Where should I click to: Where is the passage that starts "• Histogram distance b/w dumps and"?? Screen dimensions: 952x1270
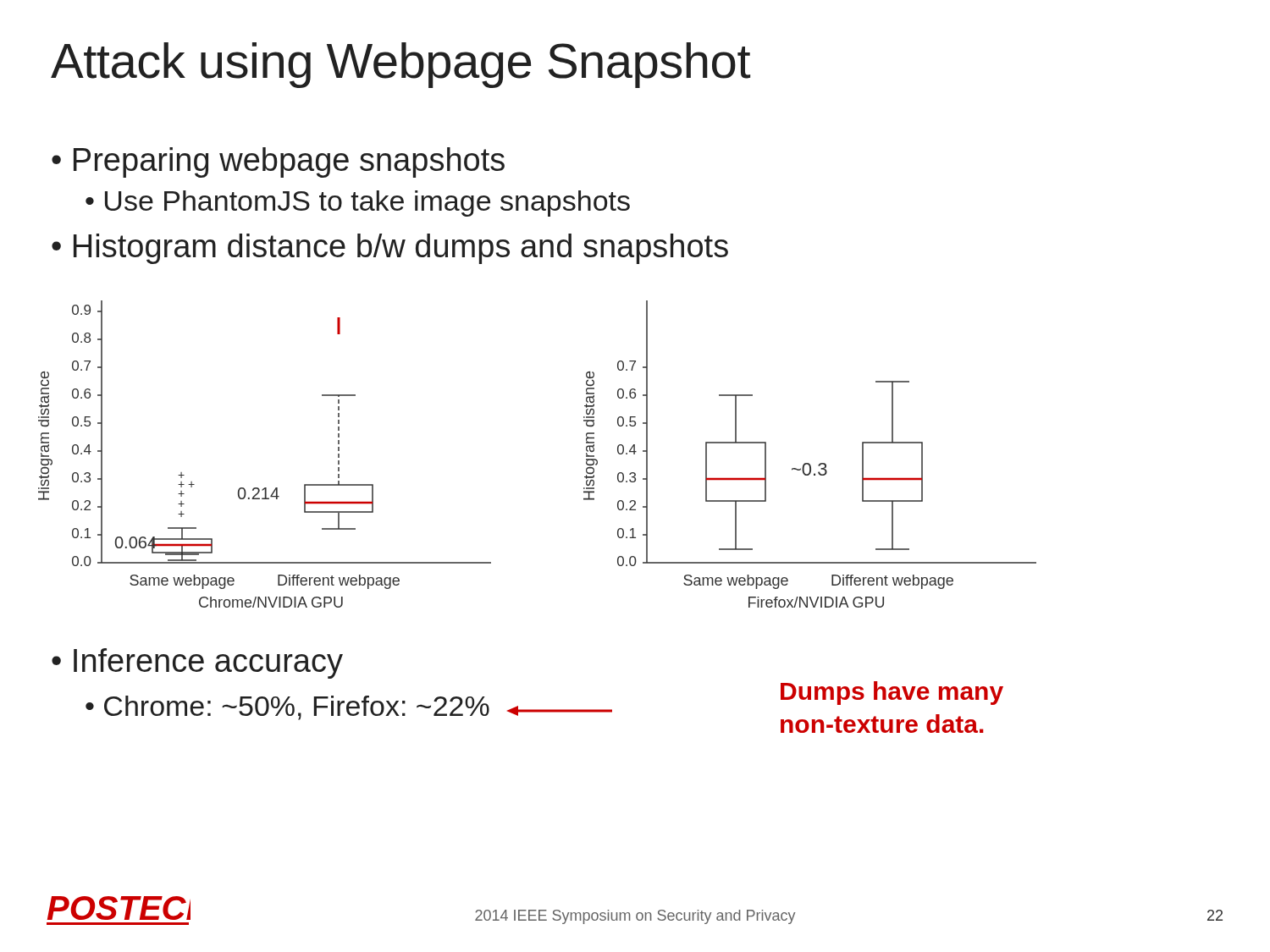[390, 246]
